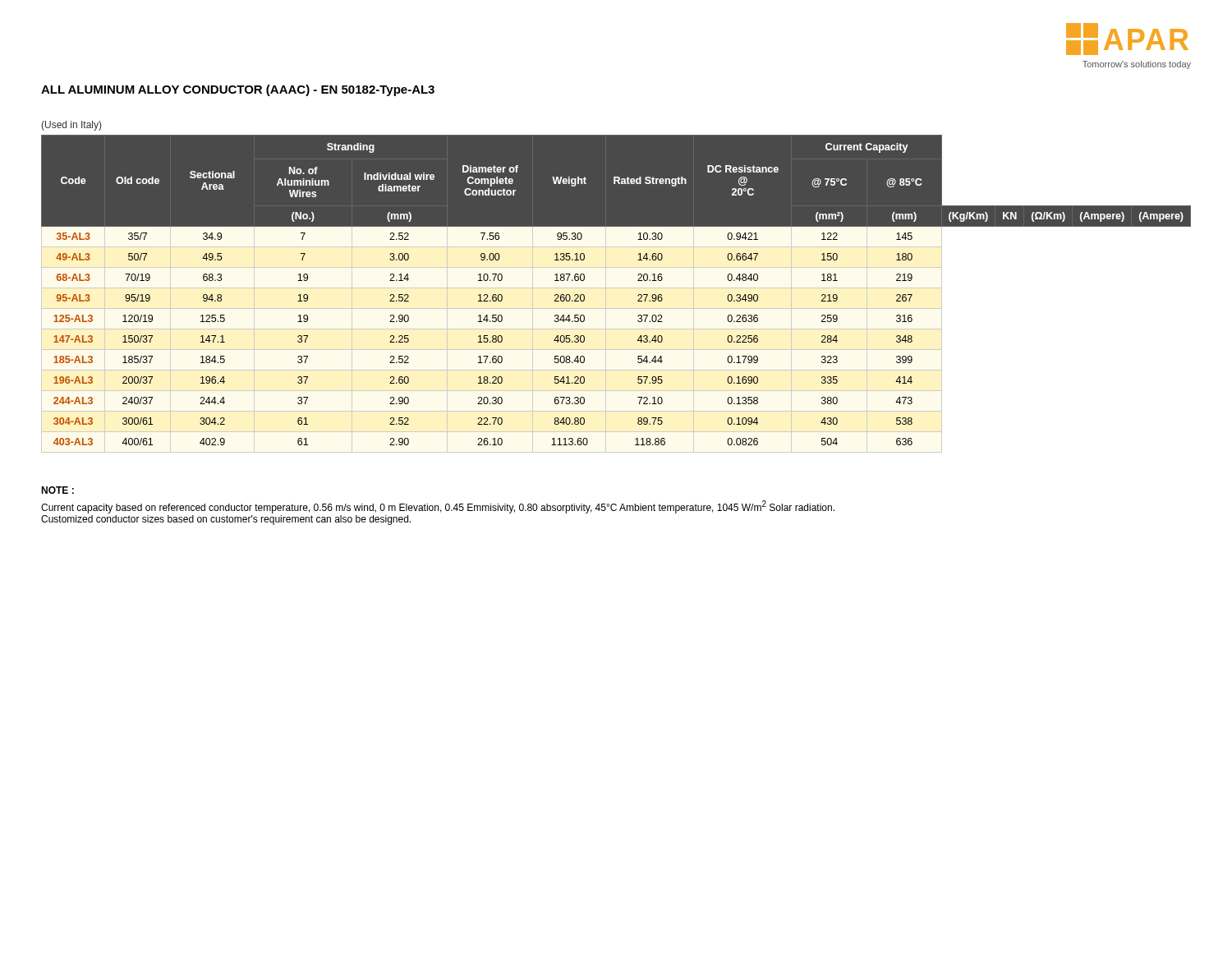
Task: Find the table that mentions "Old code"
Action: point(616,286)
